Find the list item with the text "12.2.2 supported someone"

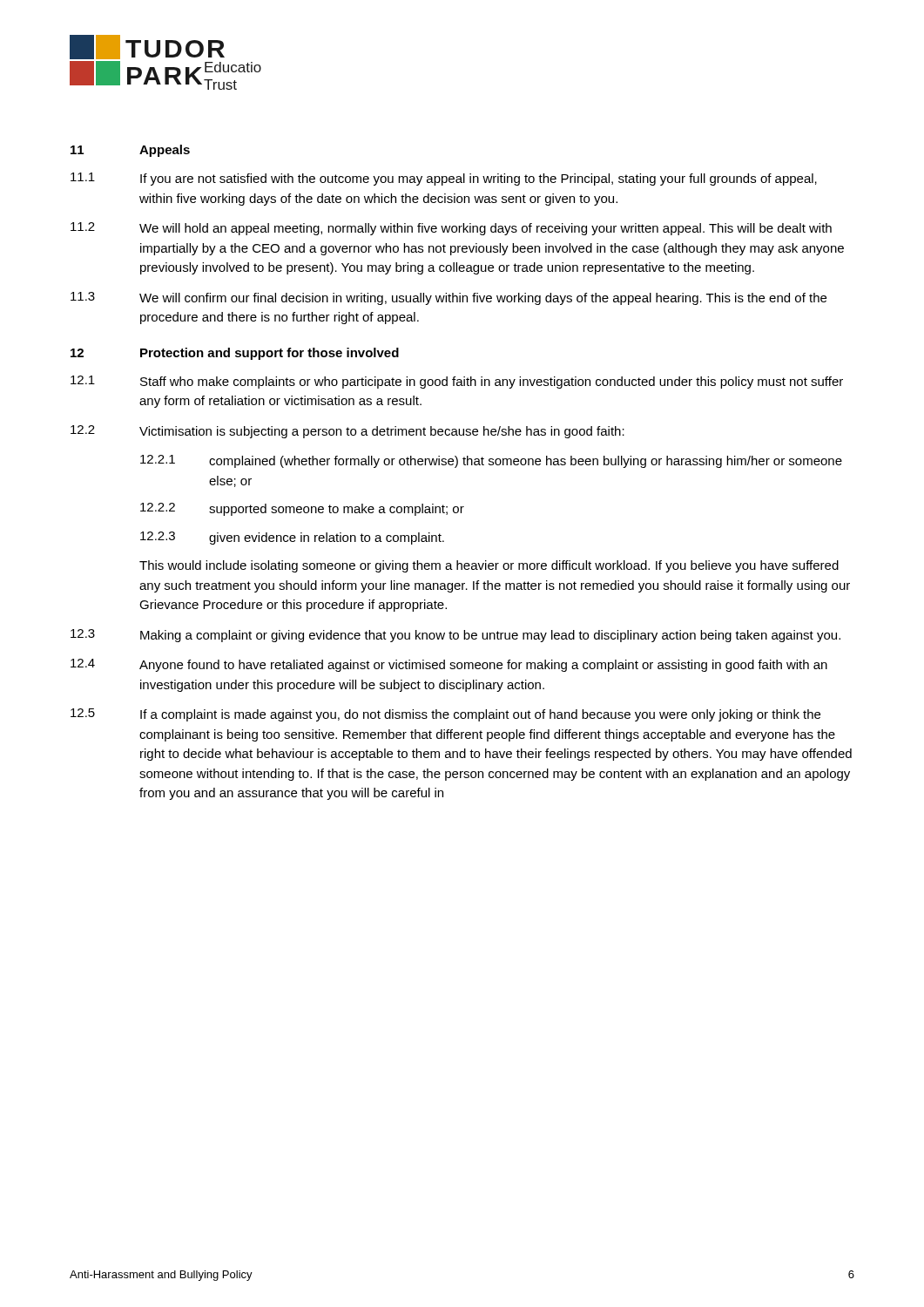coord(302,509)
